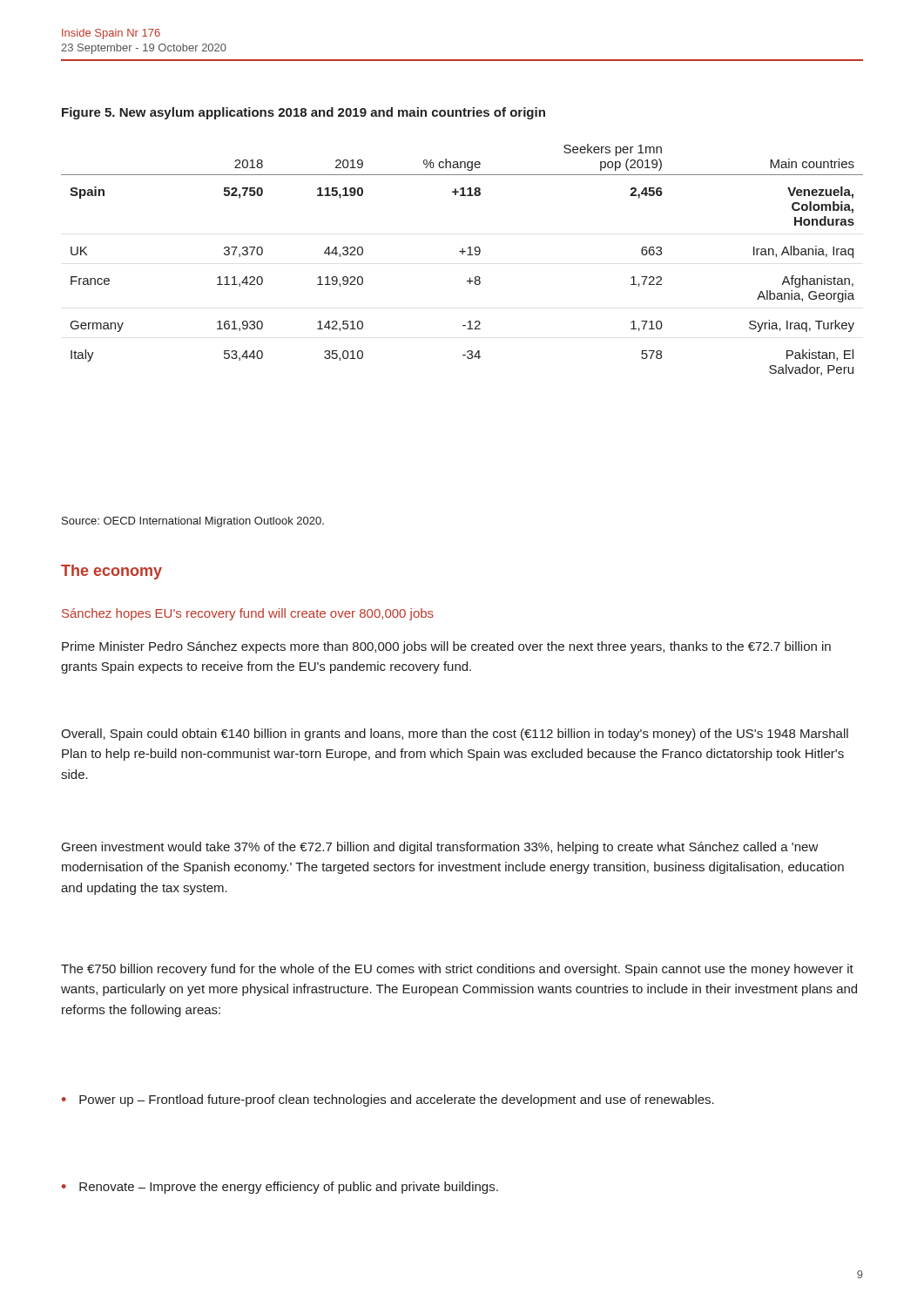Click on the passage starting "Green investment would take 37% of the €72.7"
The image size is (924, 1307).
tap(453, 867)
